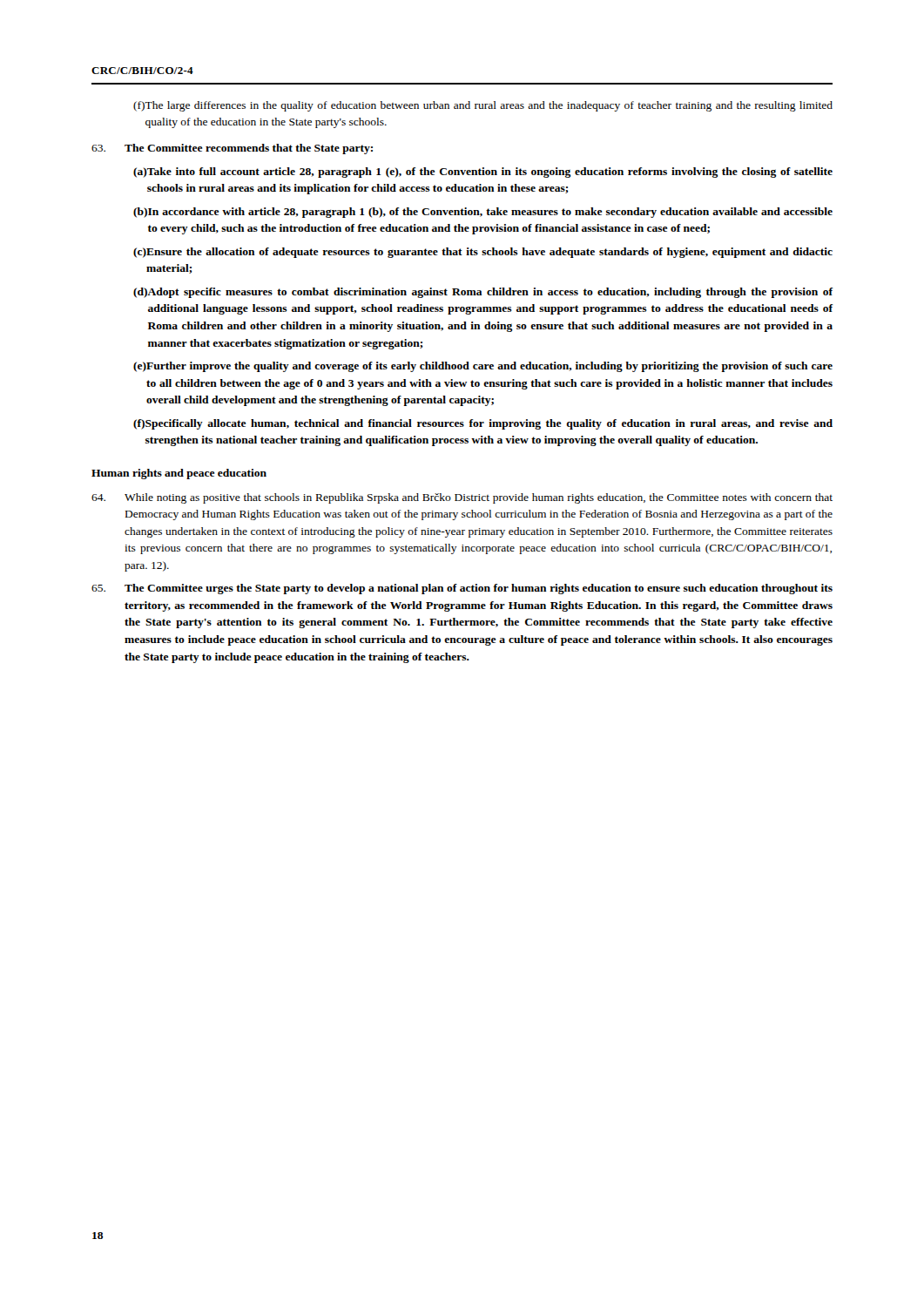This screenshot has width=924, height=1307.
Task: Locate the text that says "The Committee recommends that the State party:"
Action: click(x=232, y=149)
